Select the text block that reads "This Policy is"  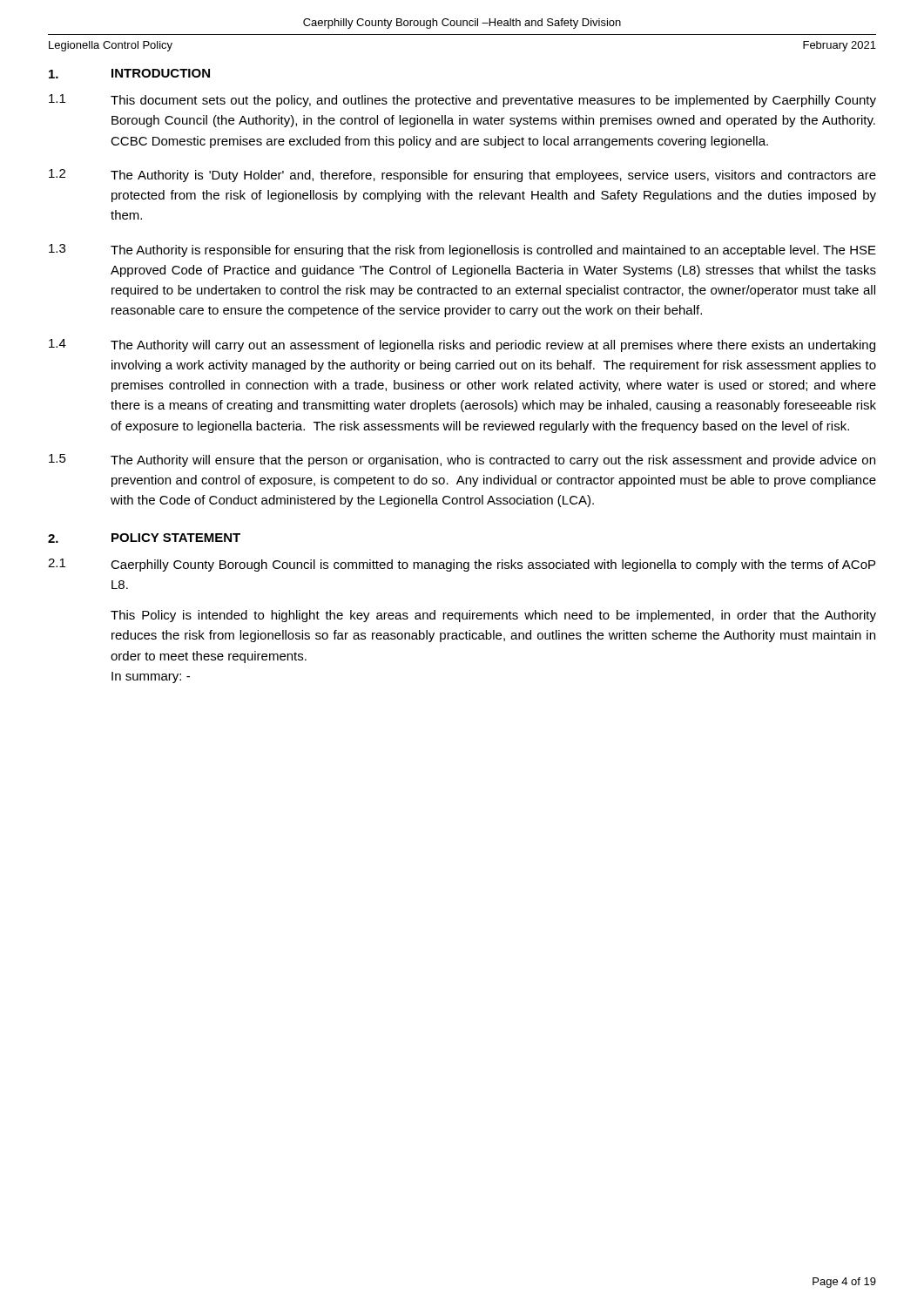(493, 645)
